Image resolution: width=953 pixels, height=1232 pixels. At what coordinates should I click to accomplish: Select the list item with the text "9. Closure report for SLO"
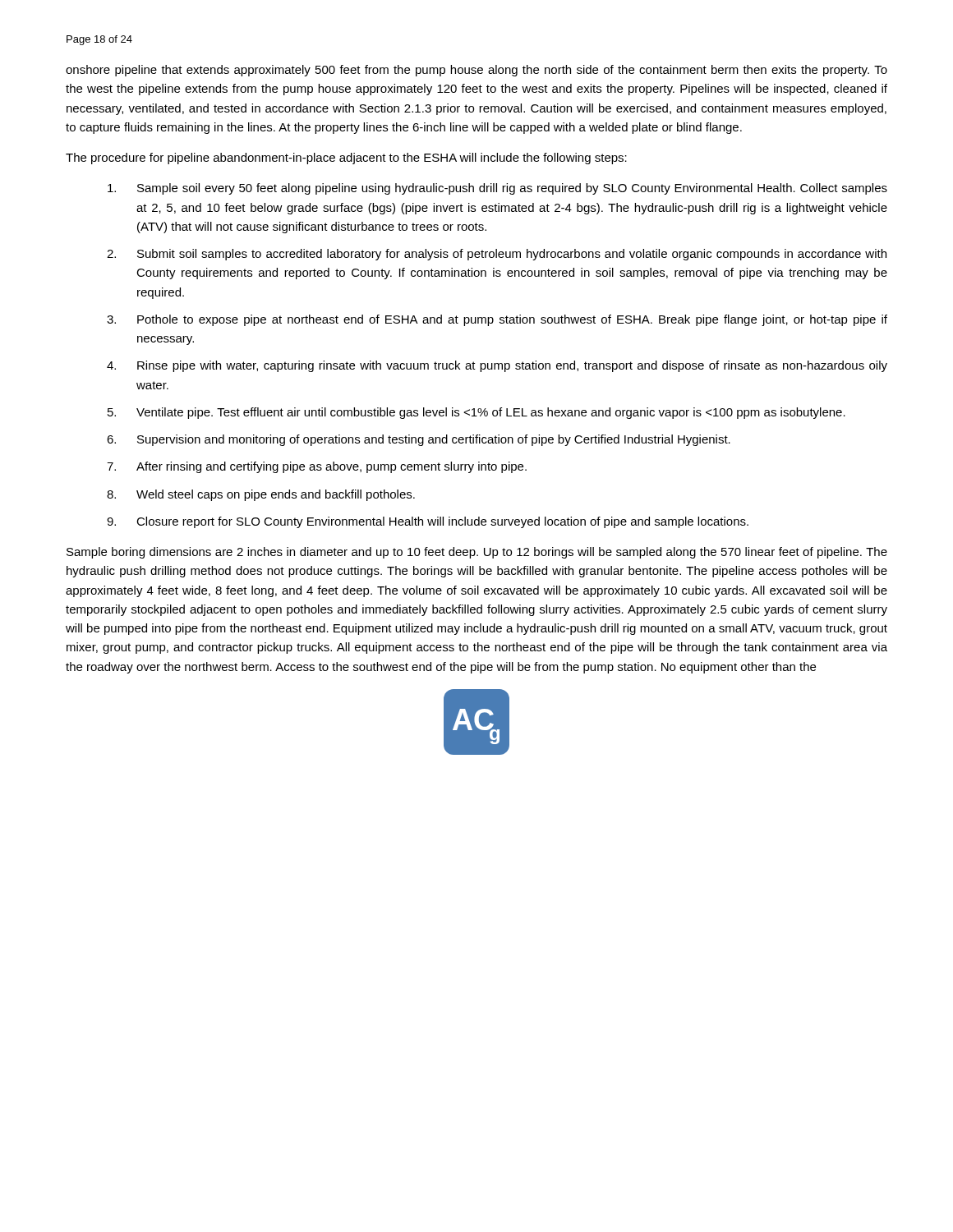[493, 521]
